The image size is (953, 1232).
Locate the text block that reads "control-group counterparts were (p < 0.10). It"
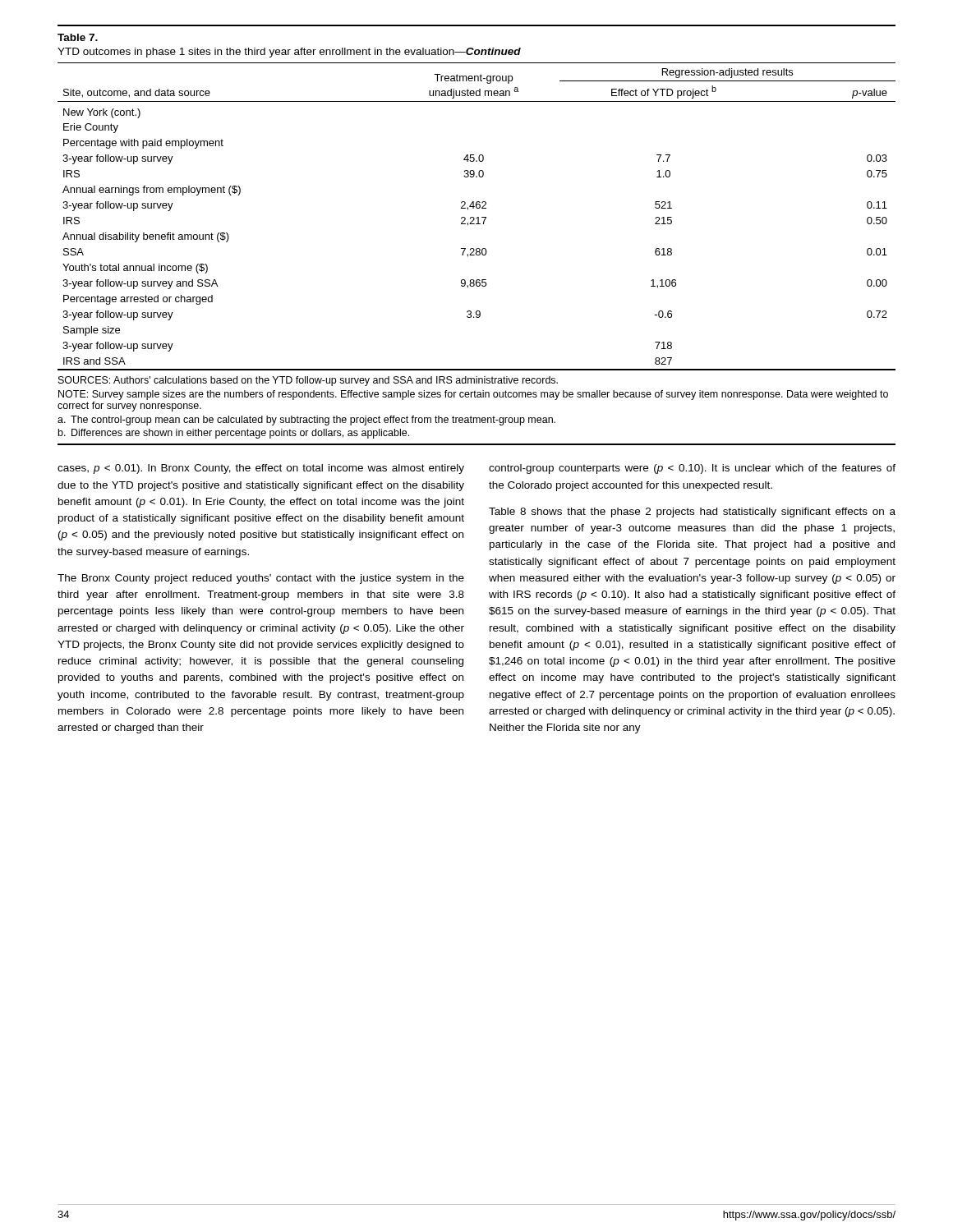tap(692, 598)
